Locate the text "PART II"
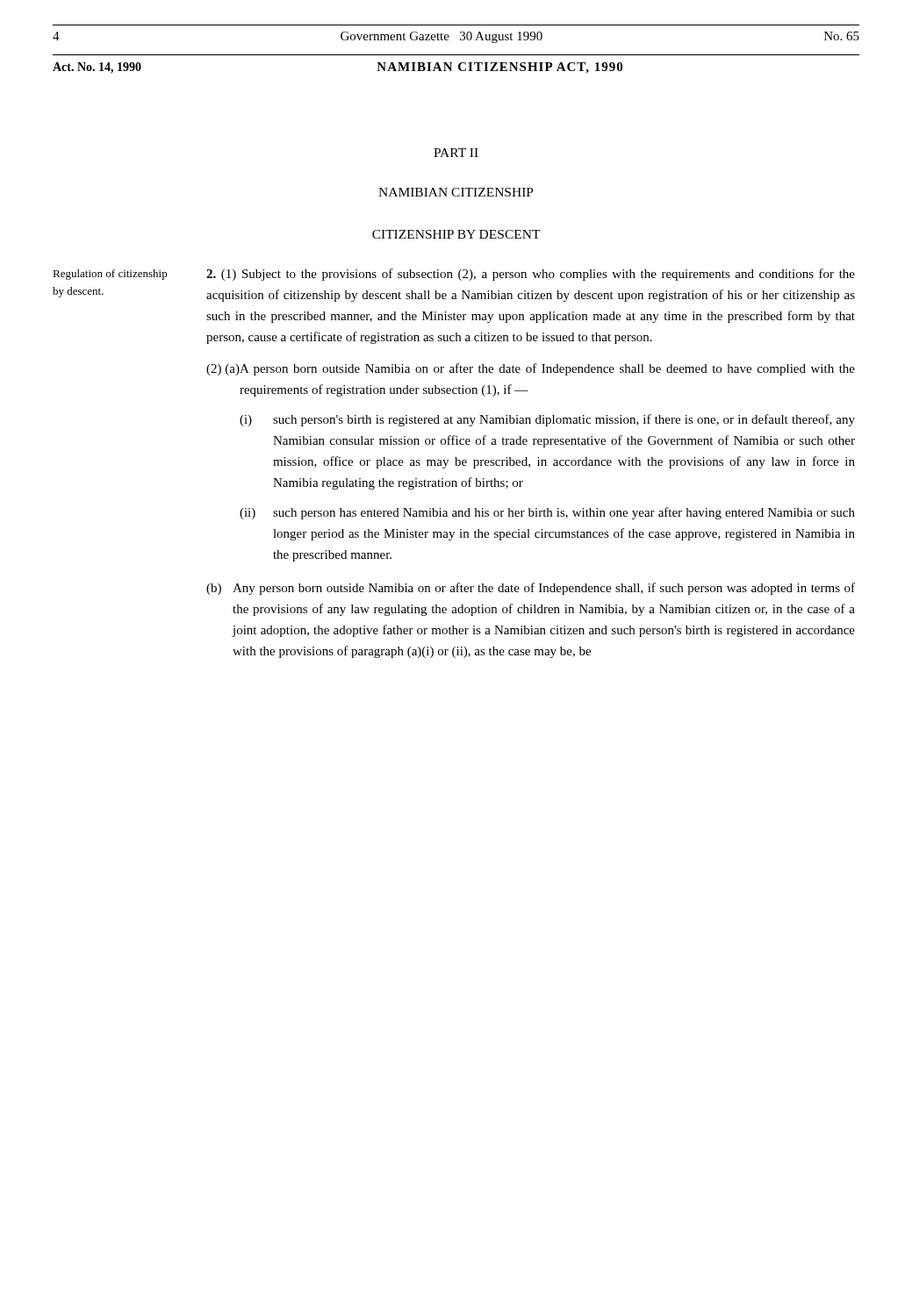Image resolution: width=912 pixels, height=1316 pixels. (x=456, y=152)
